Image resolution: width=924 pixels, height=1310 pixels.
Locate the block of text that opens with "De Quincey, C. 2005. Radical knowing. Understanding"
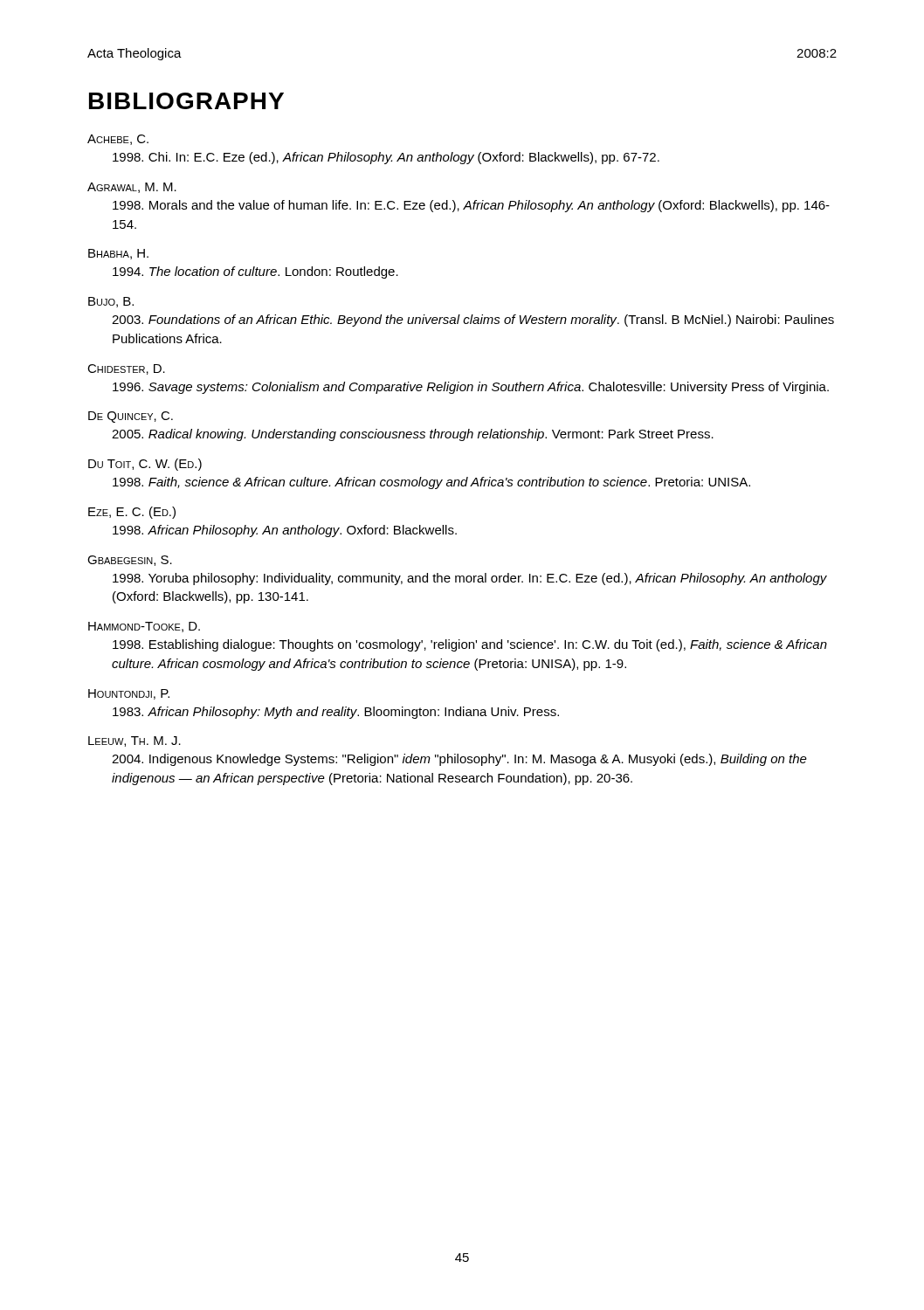click(x=462, y=426)
